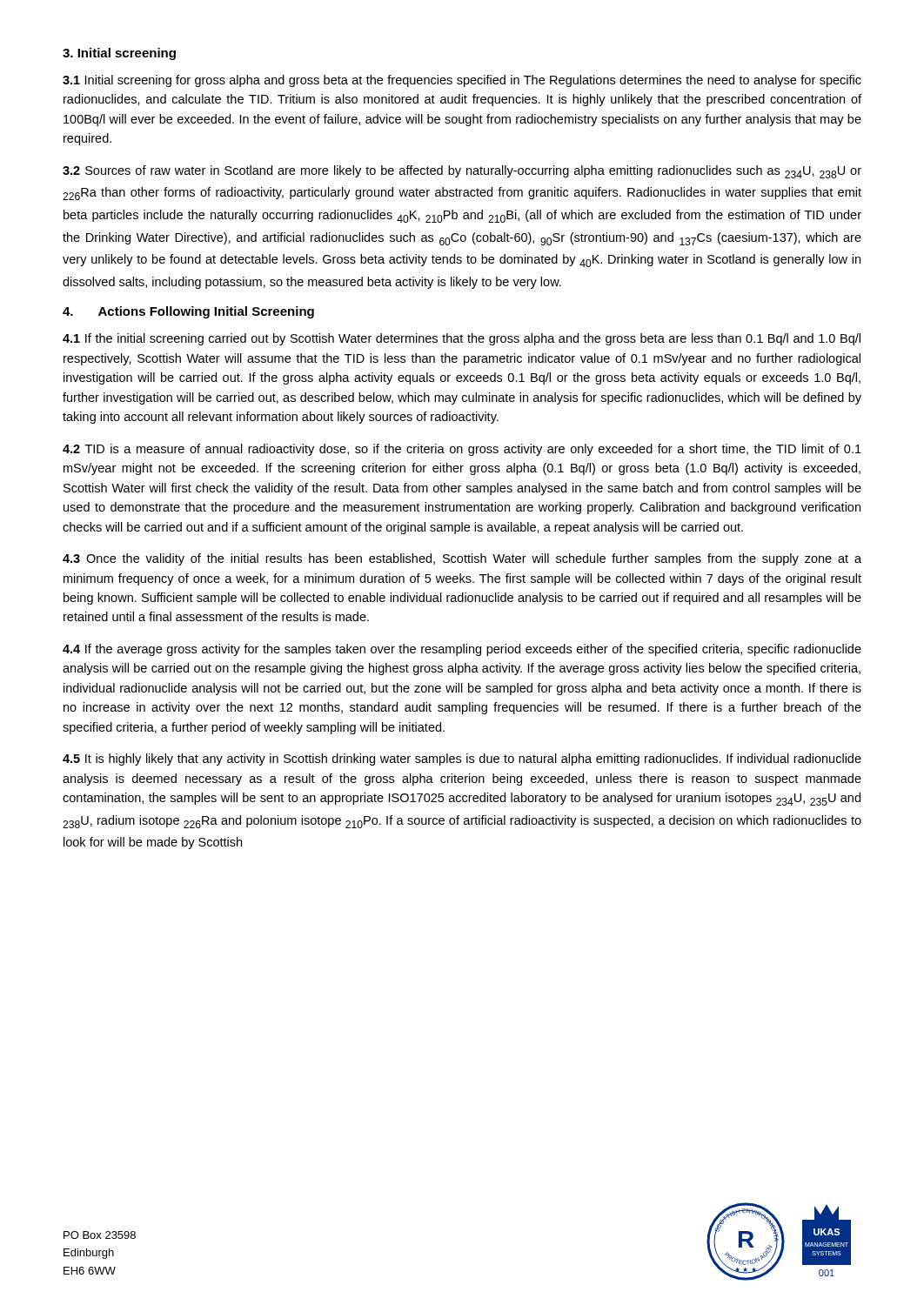
Task: Point to the block starting "2 Sources of raw"
Action: pyautogui.click(x=462, y=226)
